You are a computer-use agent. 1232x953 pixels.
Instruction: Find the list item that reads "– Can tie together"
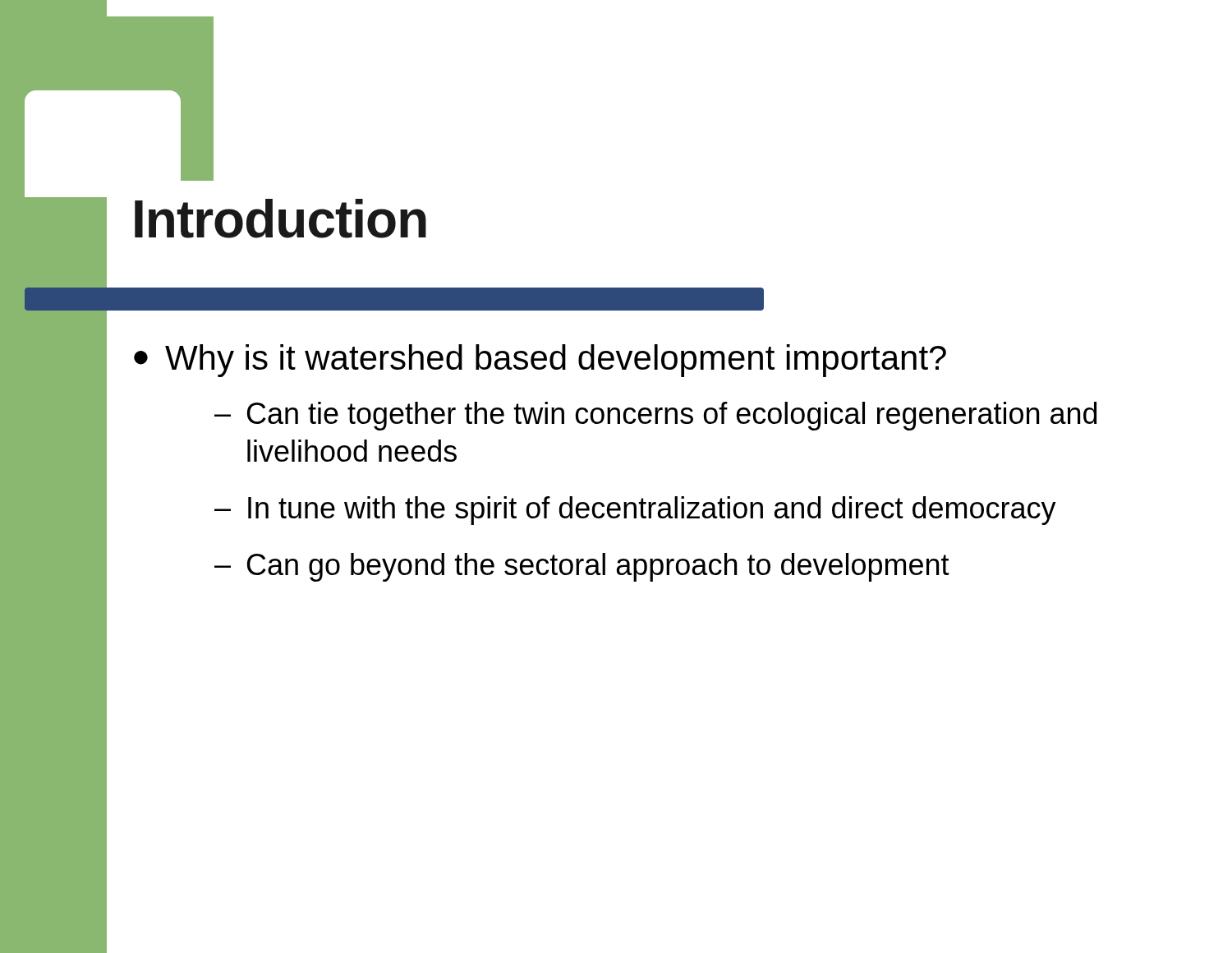point(686,433)
